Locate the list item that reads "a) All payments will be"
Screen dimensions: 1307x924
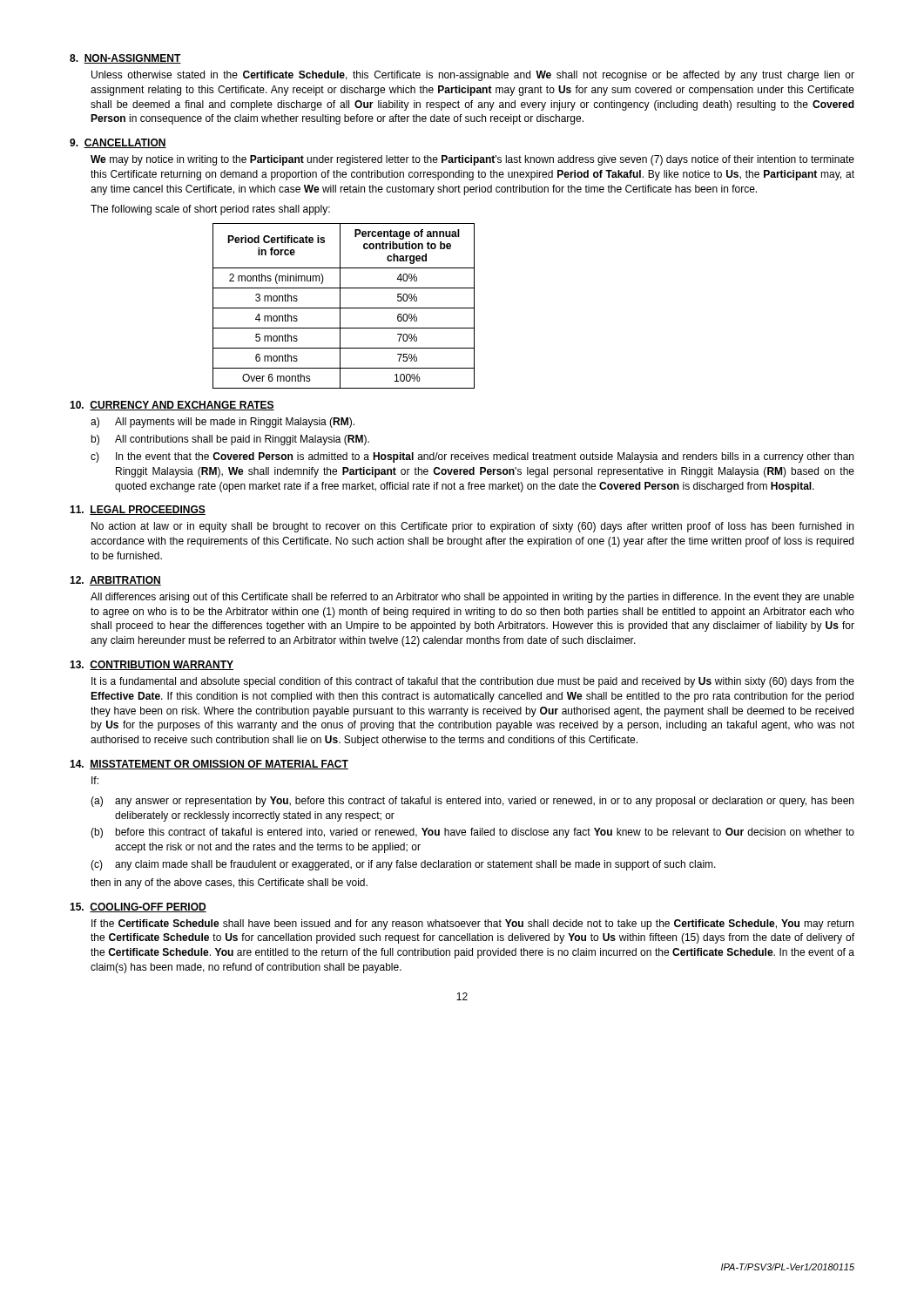pyautogui.click(x=223, y=423)
